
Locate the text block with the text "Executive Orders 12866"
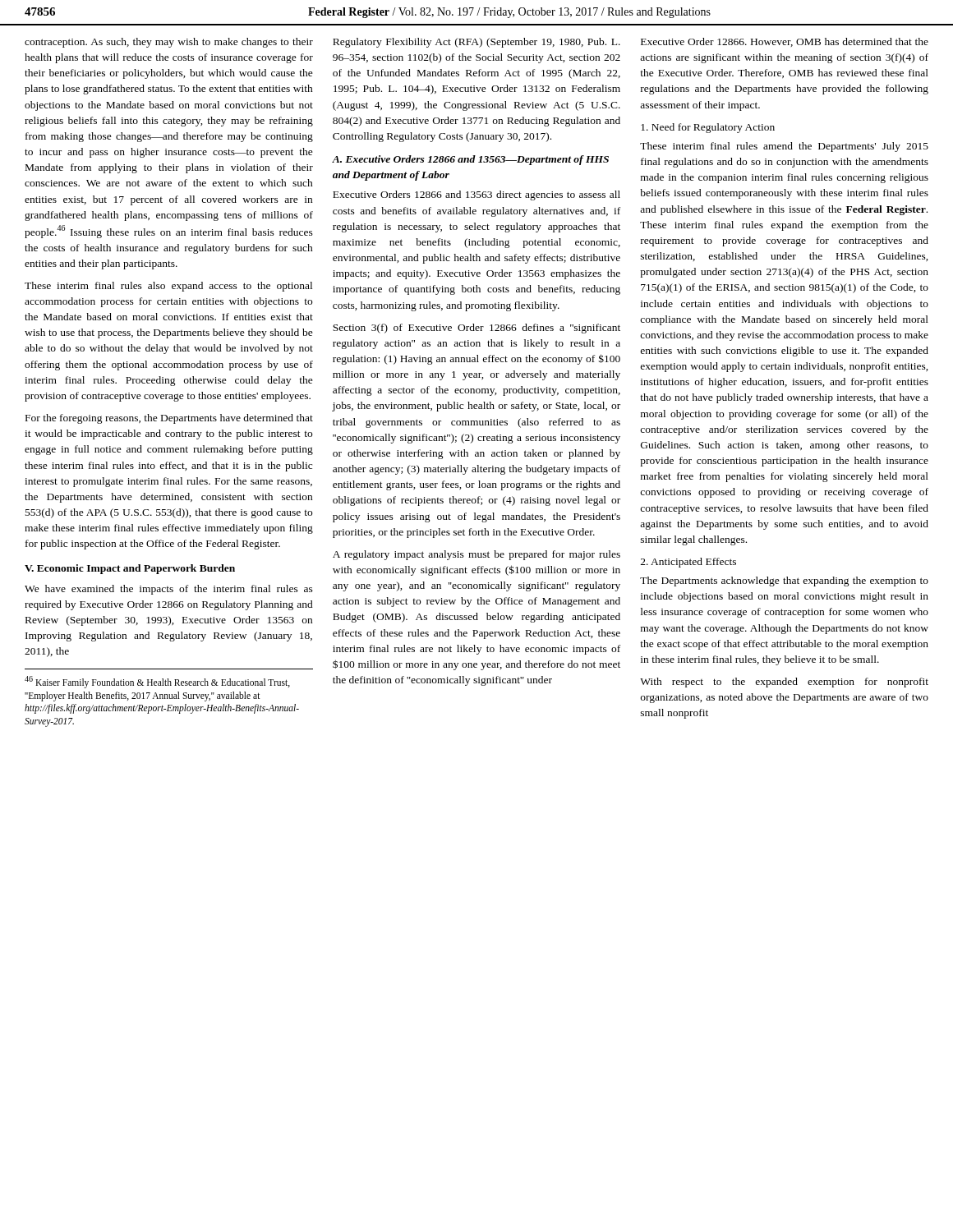click(x=477, y=250)
